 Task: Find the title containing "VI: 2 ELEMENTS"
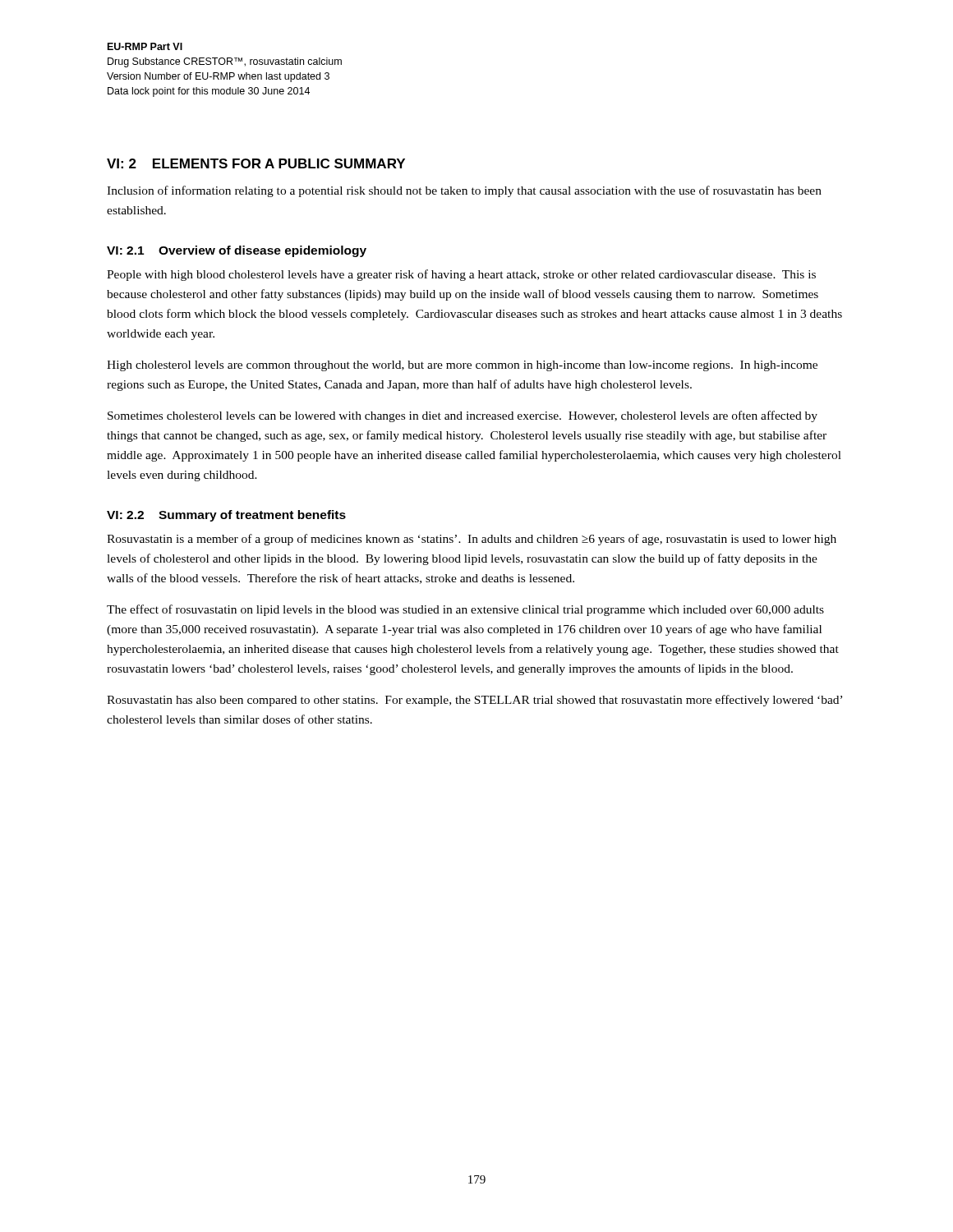coord(256,164)
